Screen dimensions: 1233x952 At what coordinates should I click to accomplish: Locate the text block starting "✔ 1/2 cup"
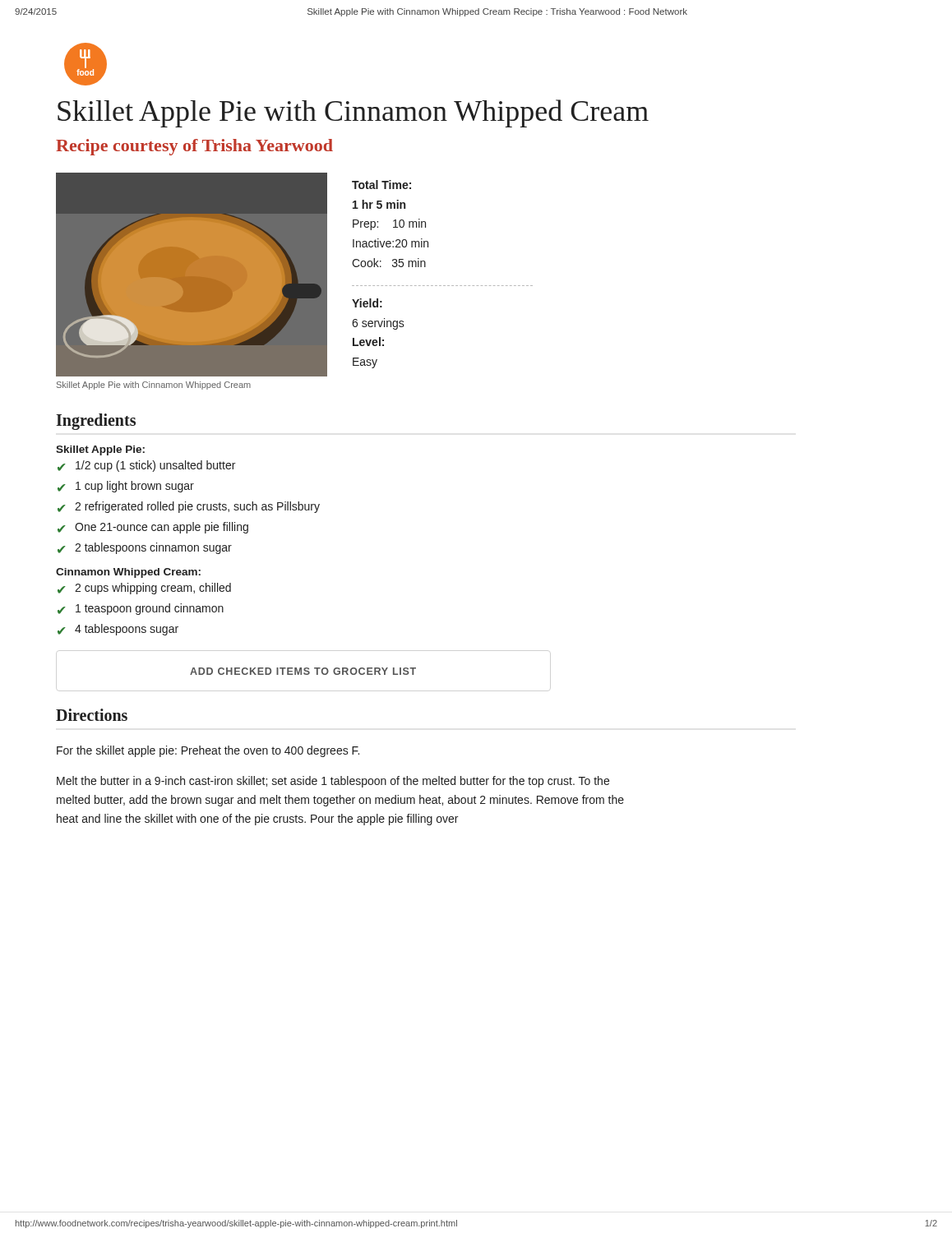point(146,467)
